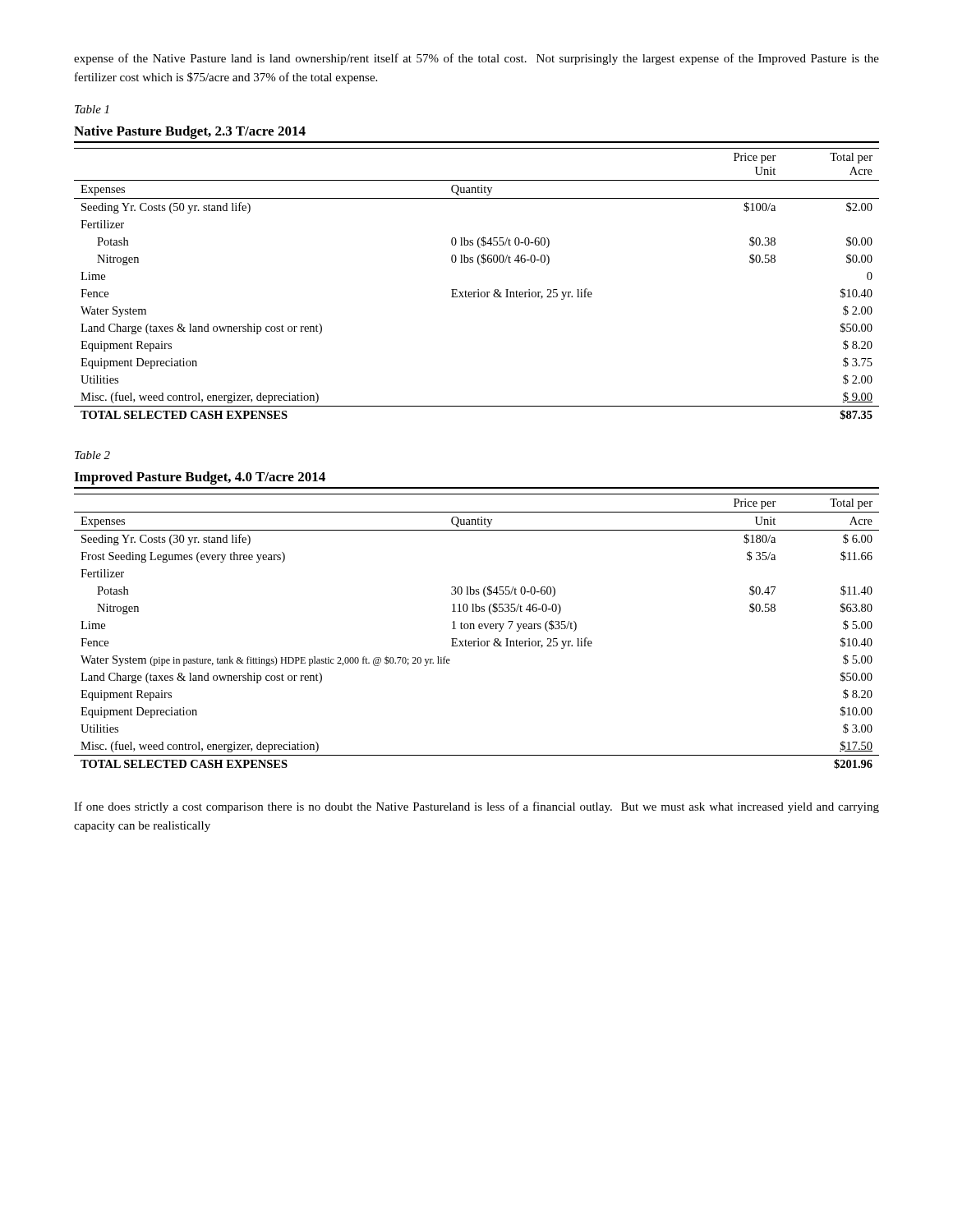Locate the text "Native Pasture Budget, 2.3 T/acre 2014"

[476, 133]
